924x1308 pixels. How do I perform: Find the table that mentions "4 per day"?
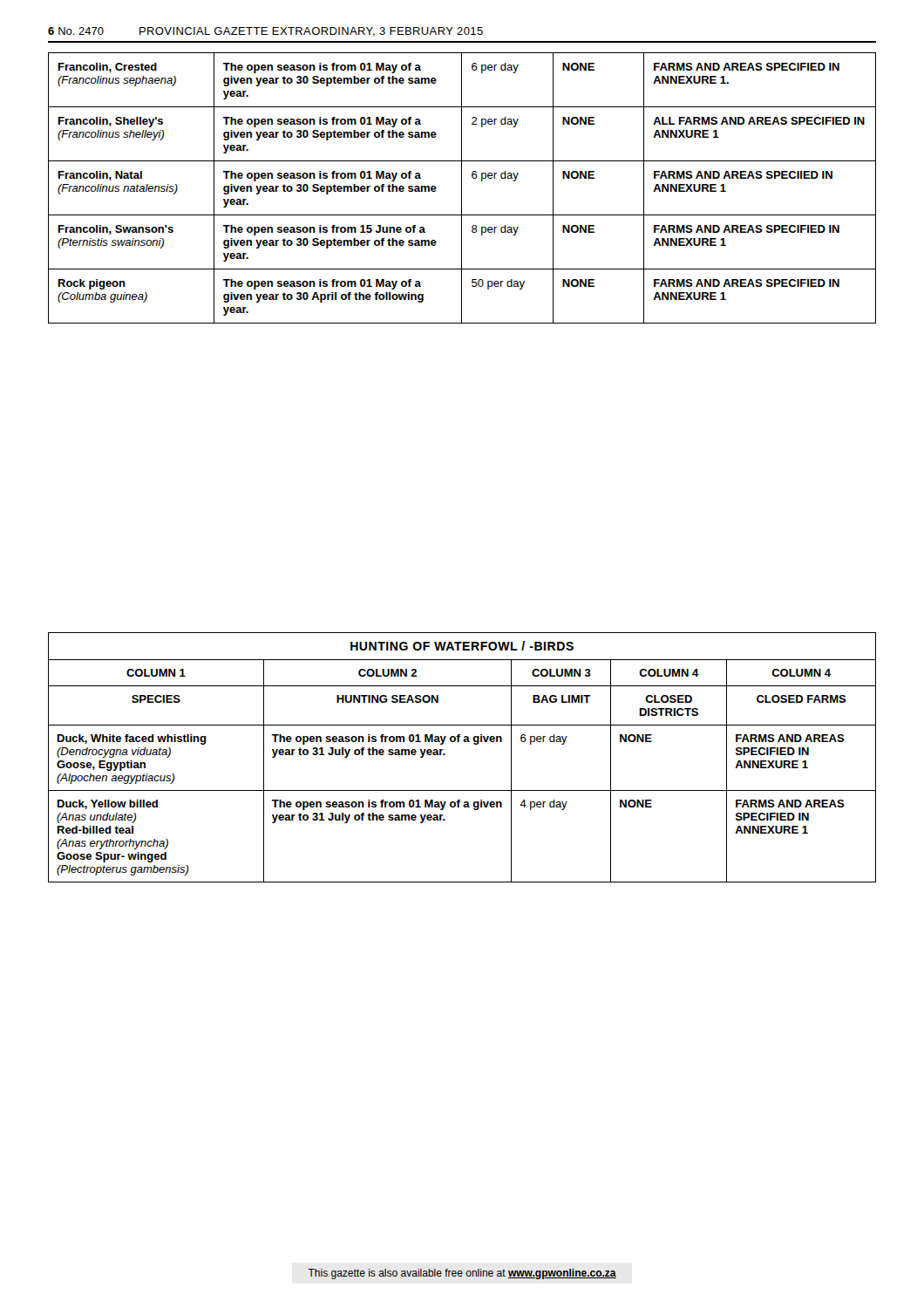click(x=462, y=757)
